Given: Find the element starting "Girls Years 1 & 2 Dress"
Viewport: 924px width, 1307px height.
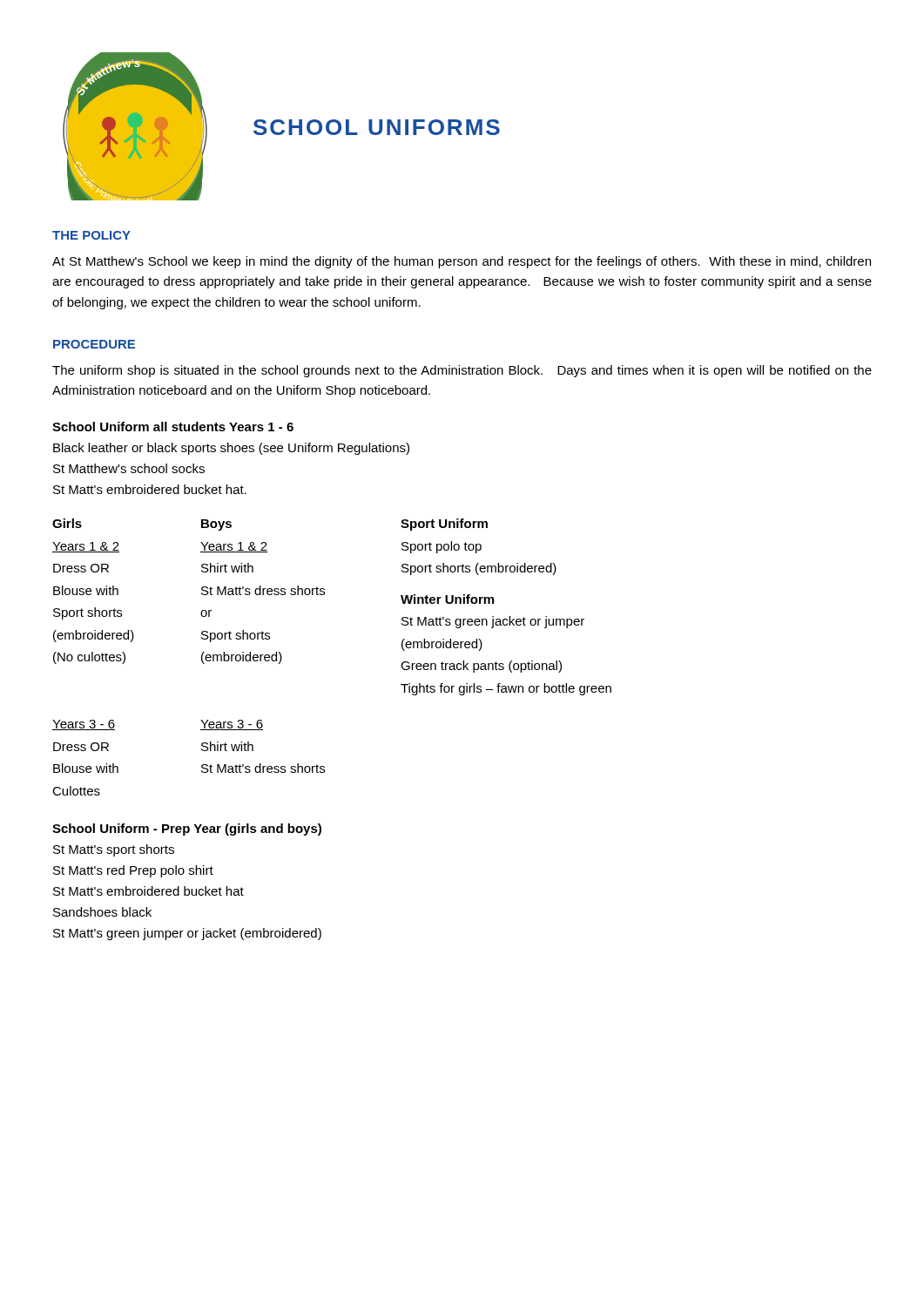Looking at the screenshot, I should (126, 590).
